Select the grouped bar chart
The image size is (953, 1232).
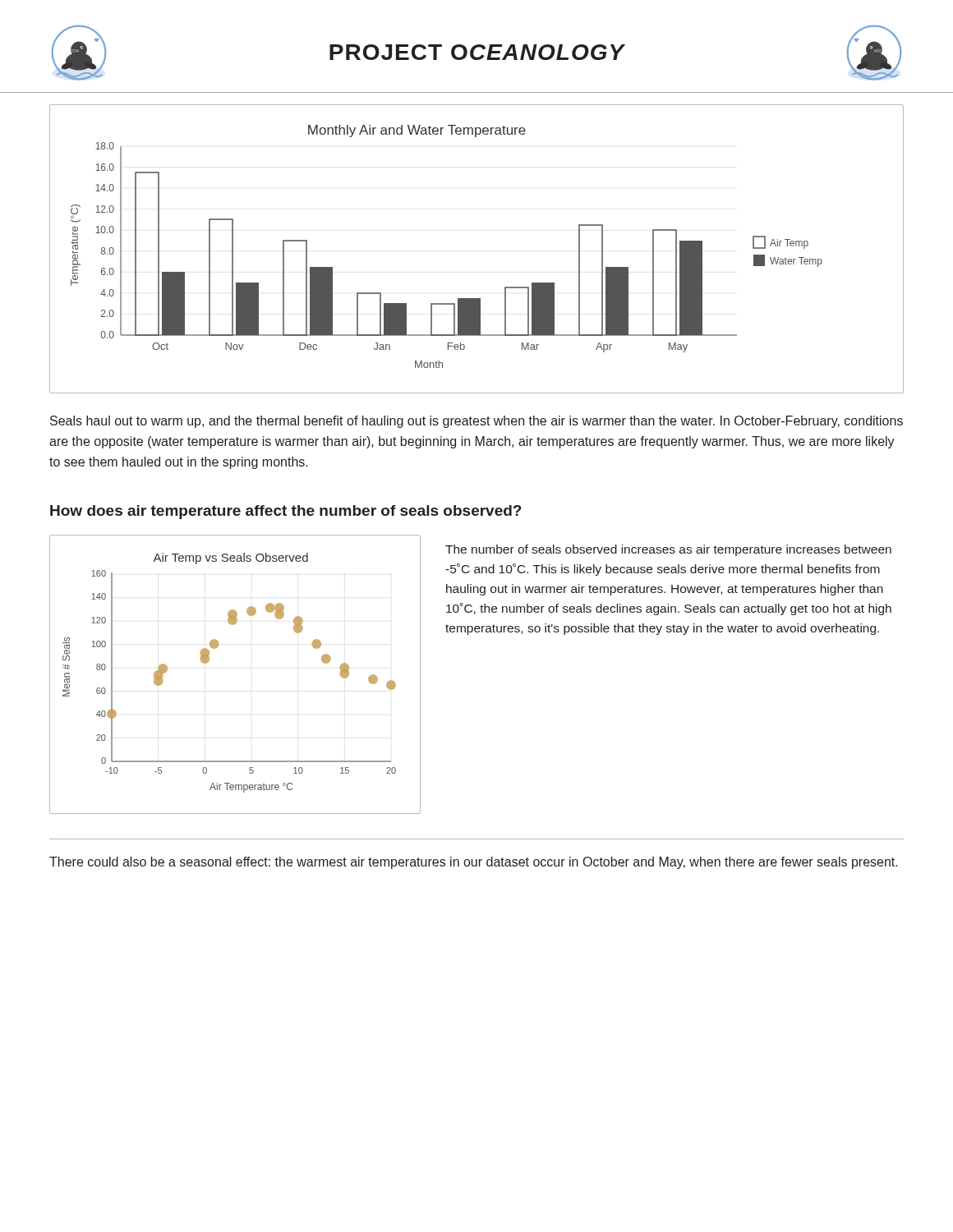click(x=476, y=249)
